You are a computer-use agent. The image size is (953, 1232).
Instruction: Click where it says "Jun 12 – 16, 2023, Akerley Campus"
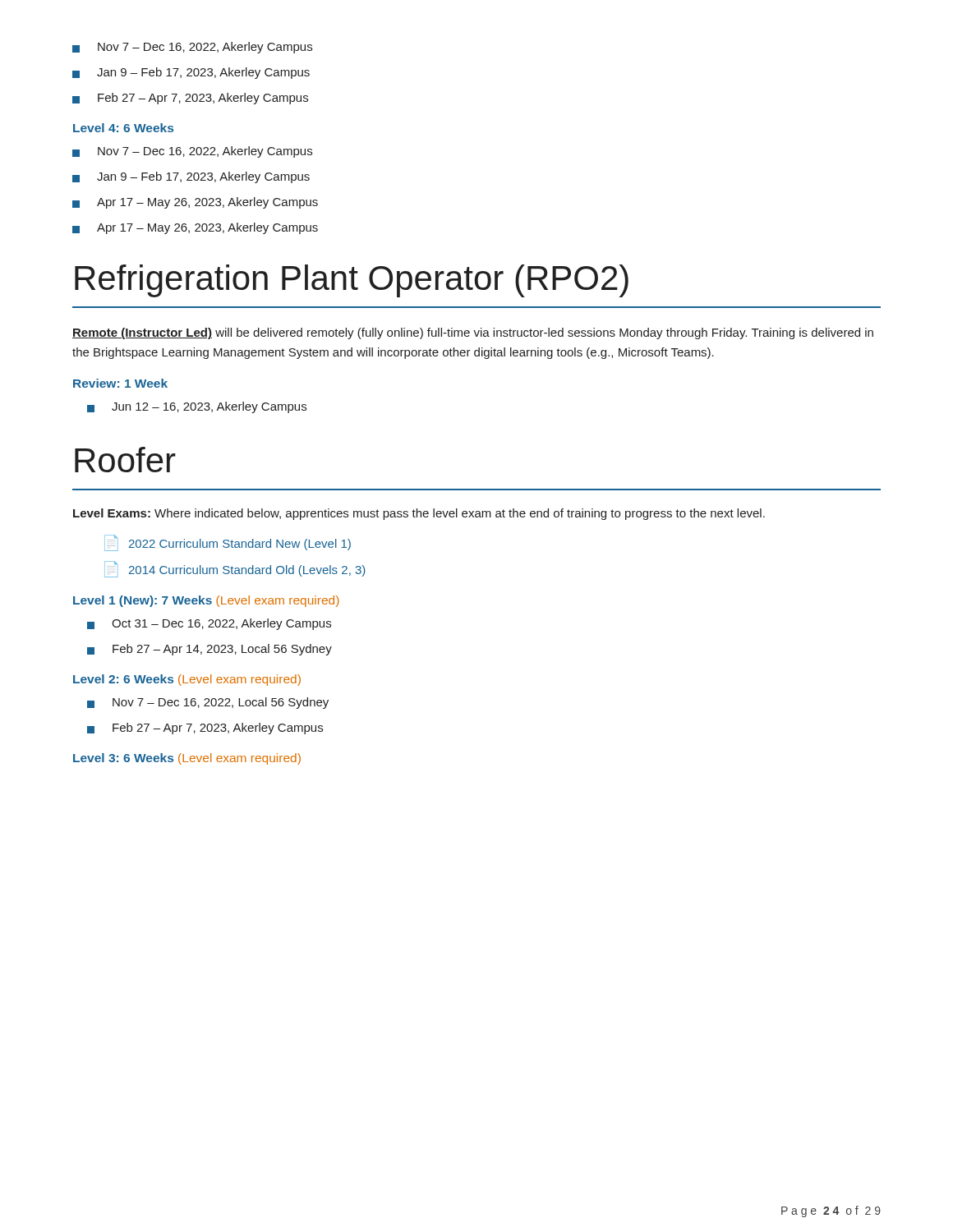(197, 407)
